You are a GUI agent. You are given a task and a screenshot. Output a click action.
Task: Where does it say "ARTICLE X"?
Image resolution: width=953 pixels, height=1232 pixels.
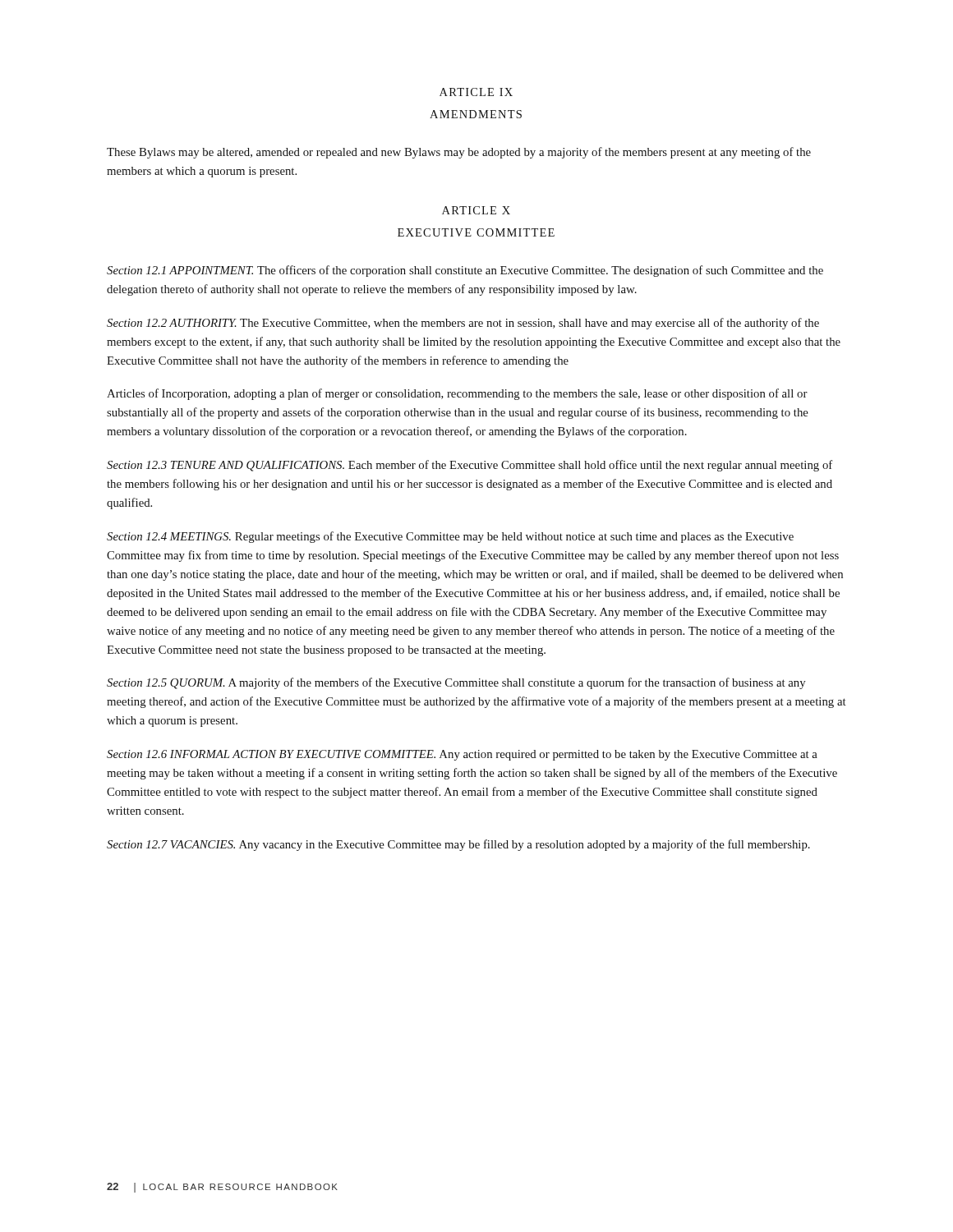(x=476, y=210)
